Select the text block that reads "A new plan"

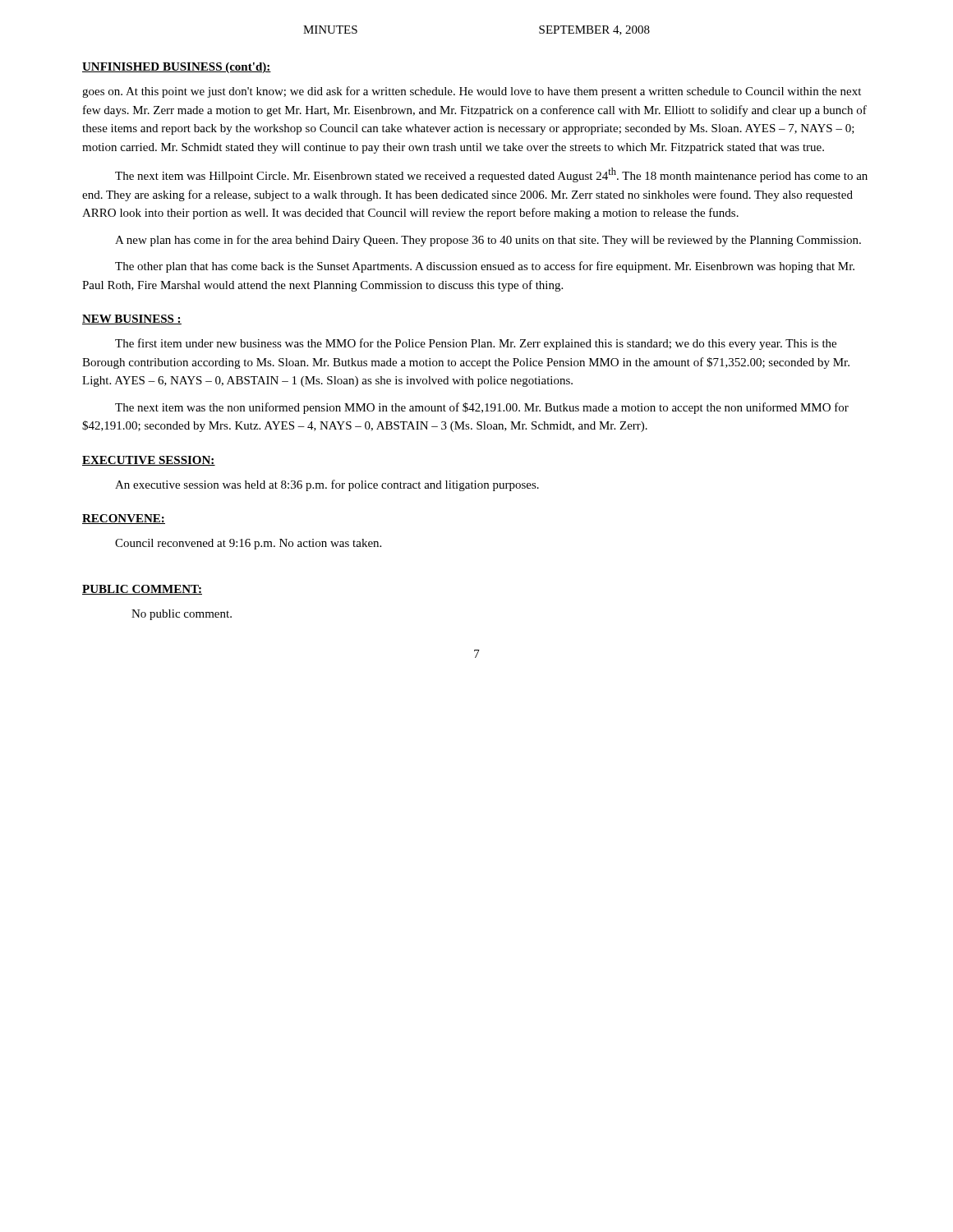click(x=476, y=240)
